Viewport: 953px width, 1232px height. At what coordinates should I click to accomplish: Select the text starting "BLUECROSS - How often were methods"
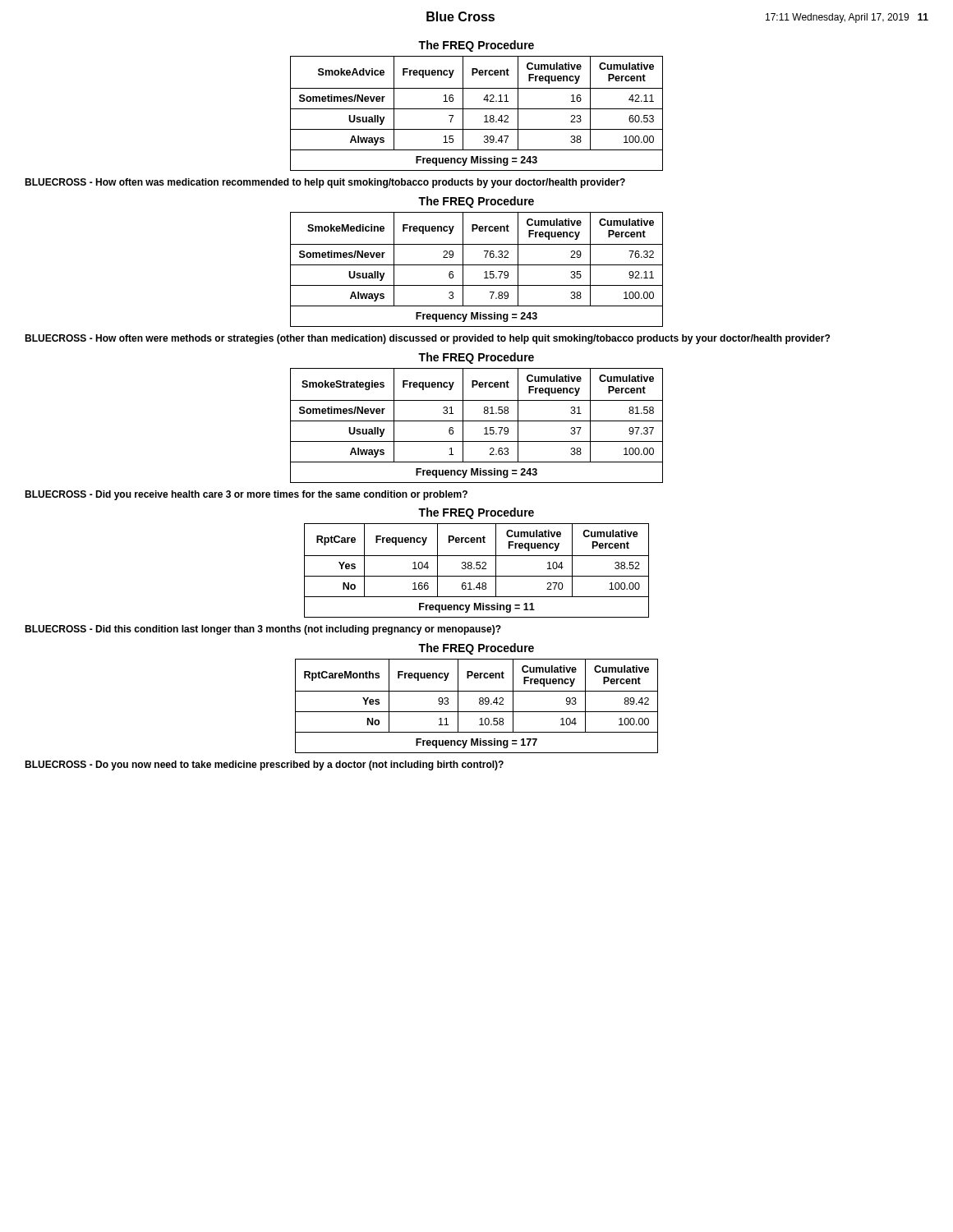(x=428, y=338)
